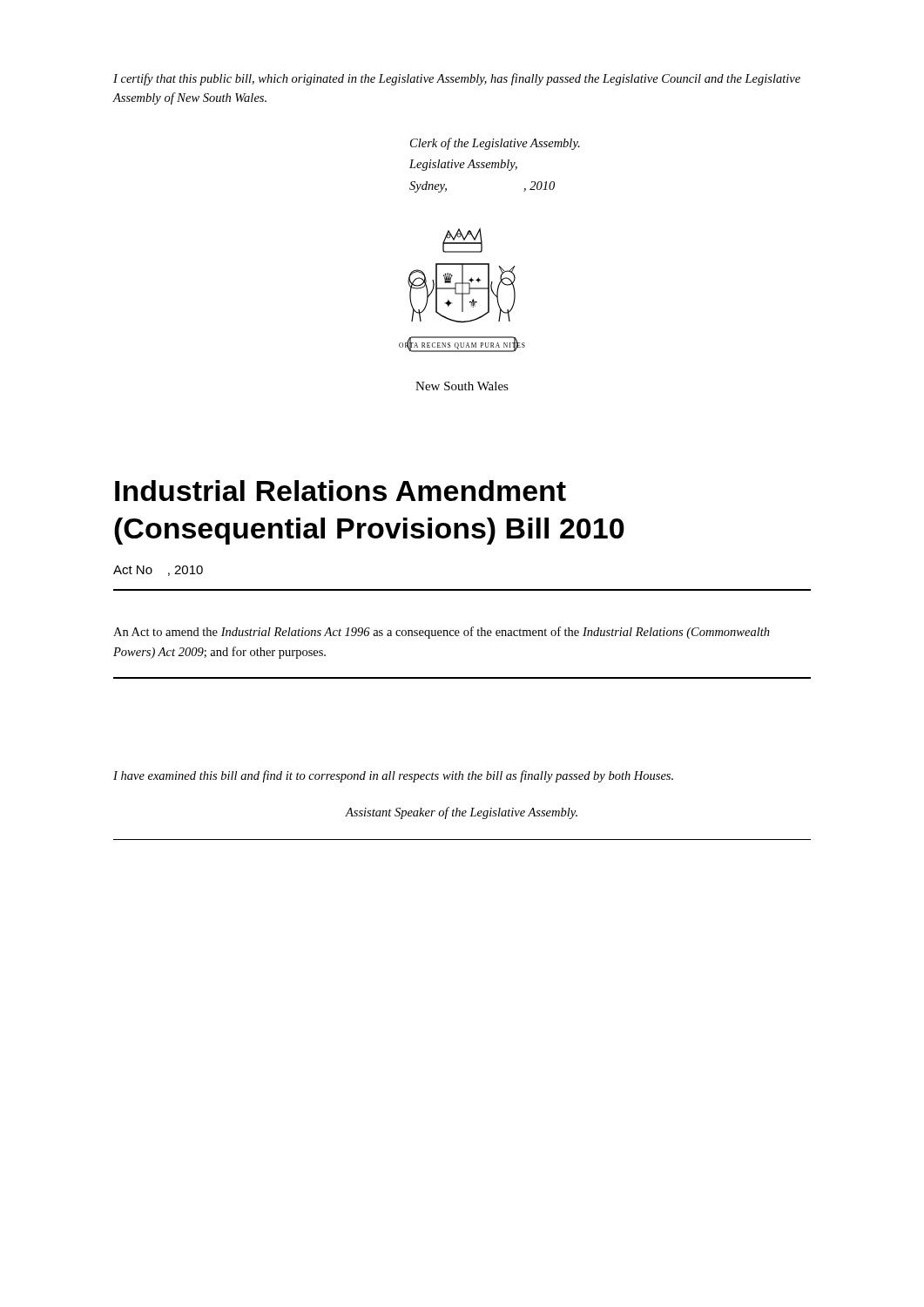The width and height of the screenshot is (924, 1307).
Task: Where does it say "New South Wales"?
Action: click(x=462, y=386)
